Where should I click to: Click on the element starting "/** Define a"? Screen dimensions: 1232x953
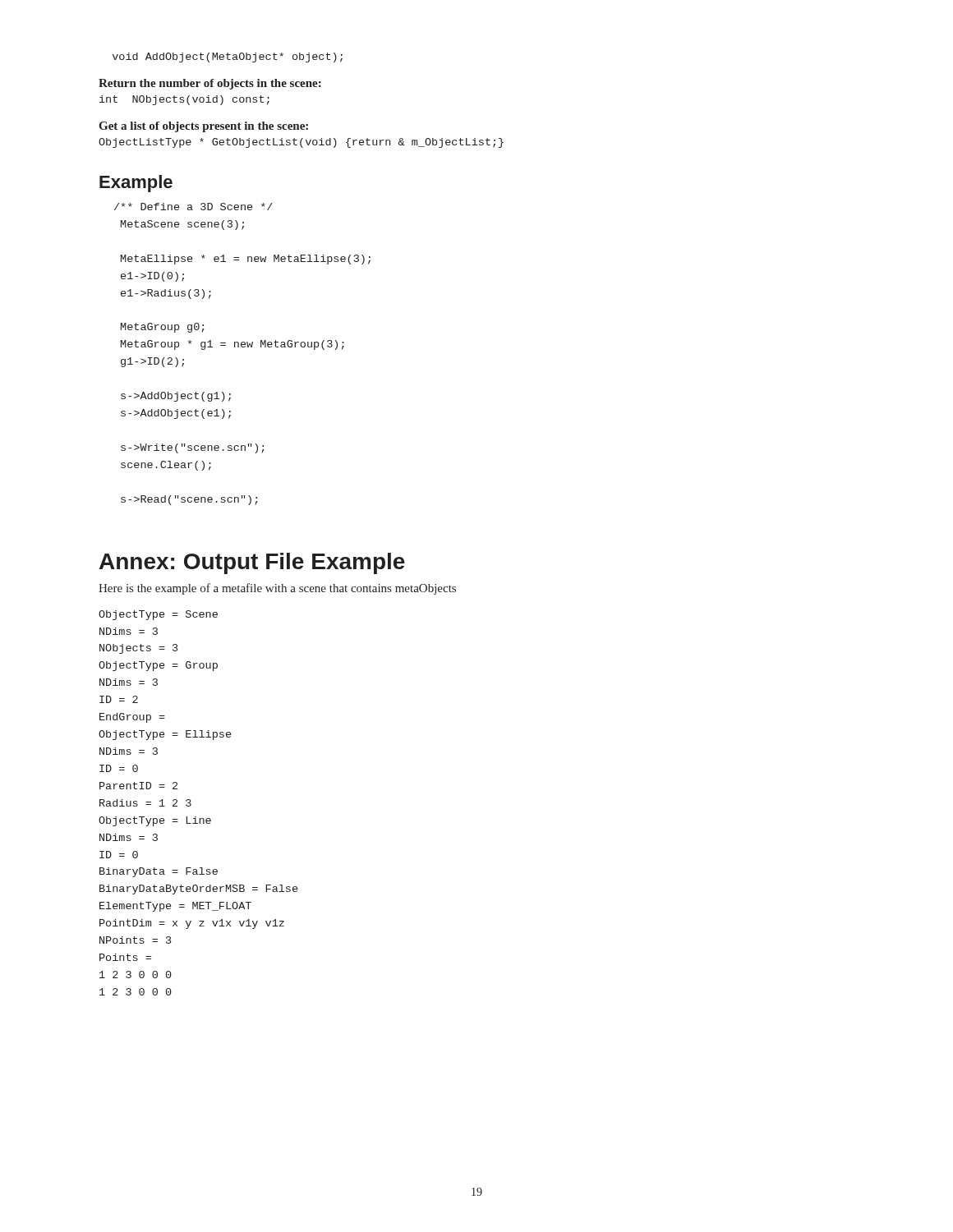pos(193,207)
